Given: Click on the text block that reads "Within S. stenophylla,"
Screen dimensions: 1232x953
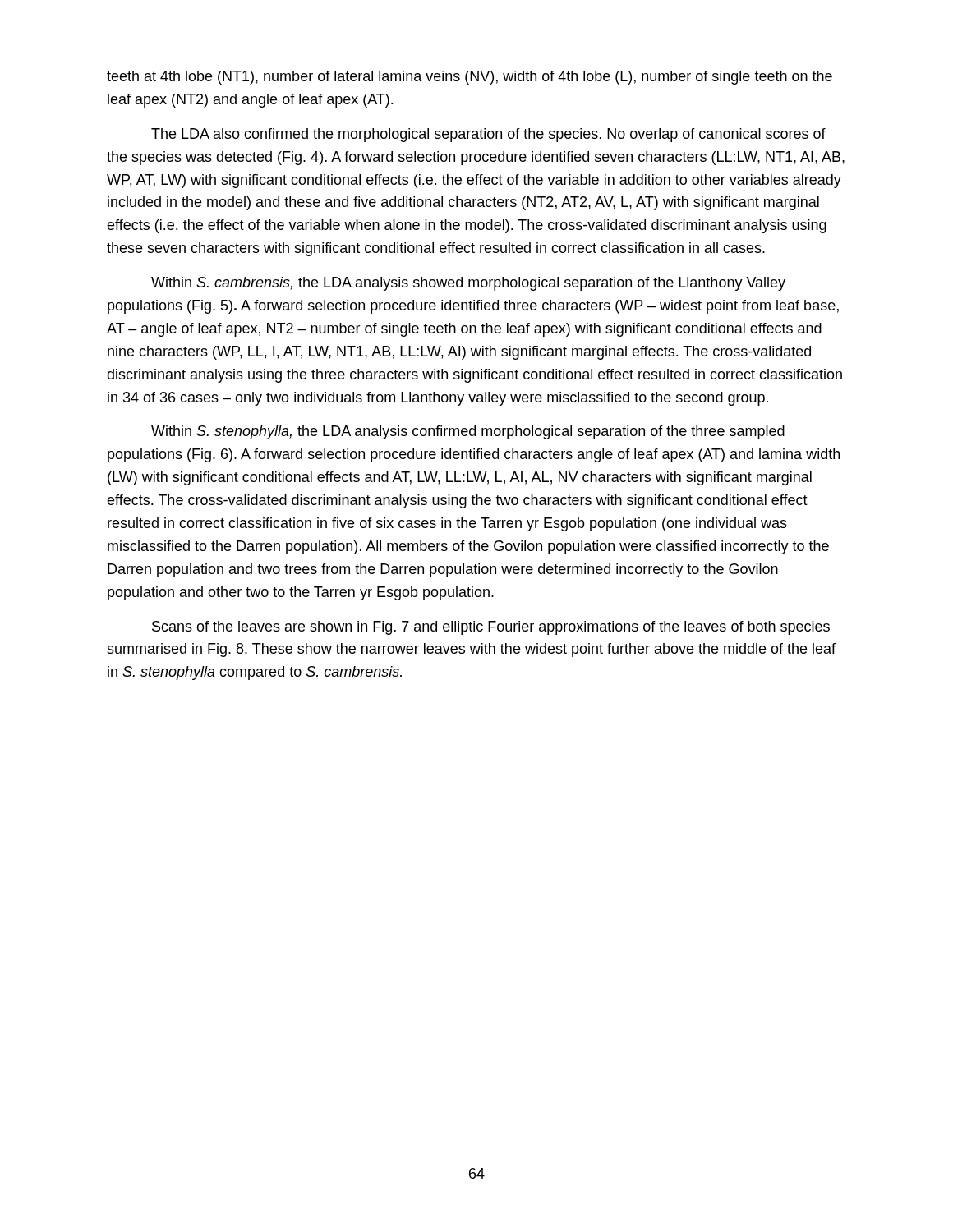Looking at the screenshot, I should tap(474, 512).
